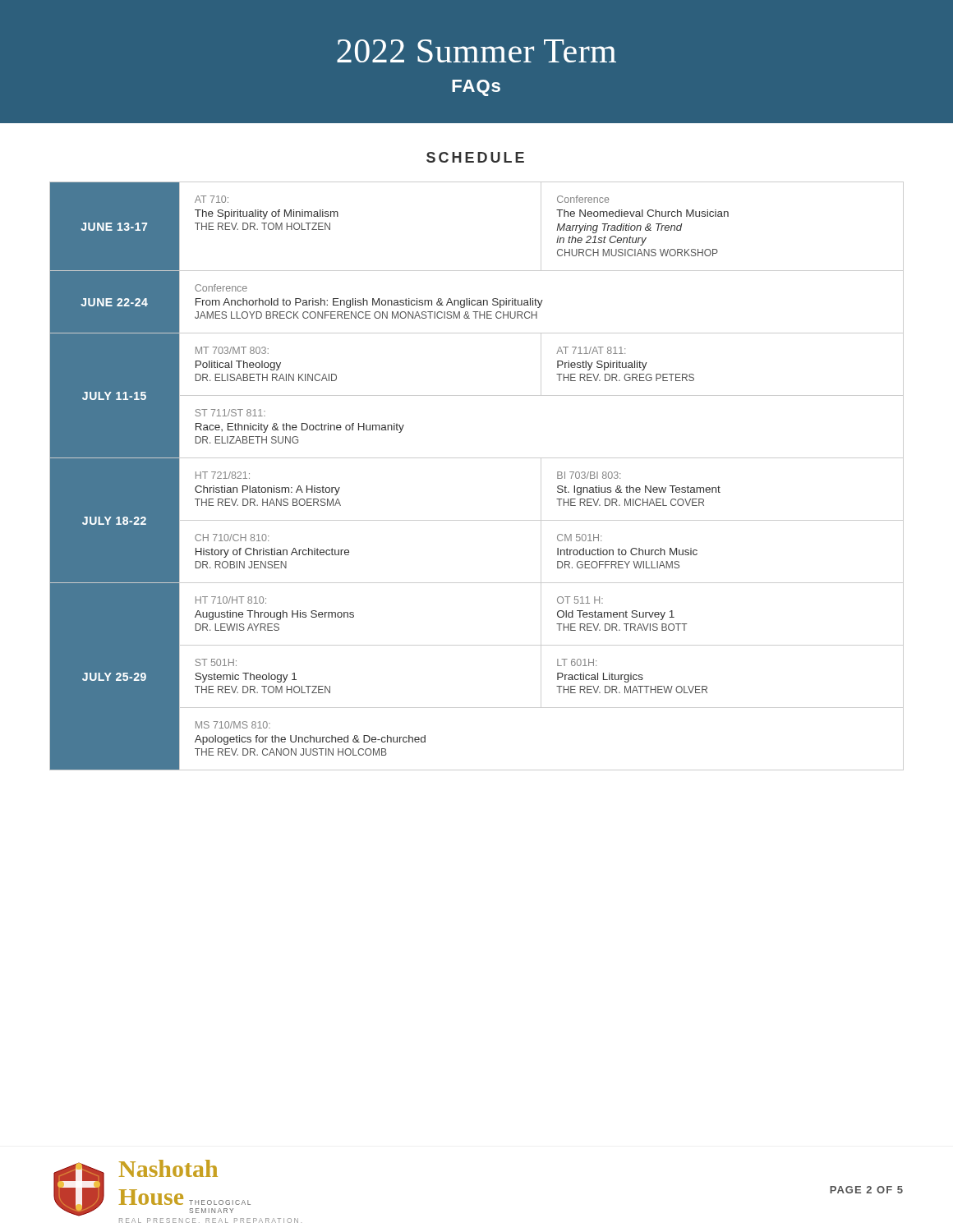The image size is (953, 1232).
Task: Find the passage starting "2022 Summer Term FAQs"
Action: point(476,64)
